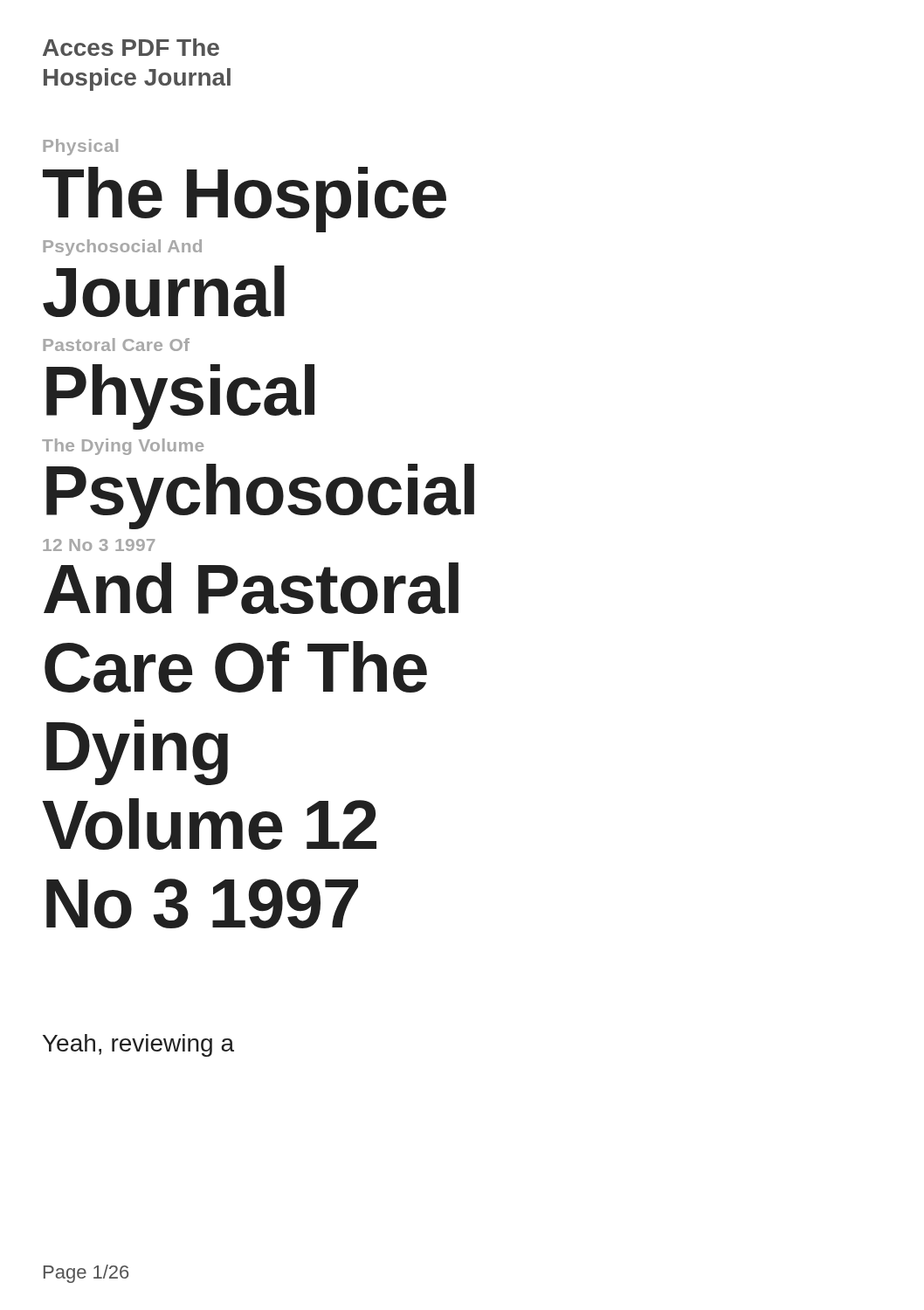The height and width of the screenshot is (1310, 924).
Task: Select the text containing "Psychosocial And"
Action: [x=123, y=246]
